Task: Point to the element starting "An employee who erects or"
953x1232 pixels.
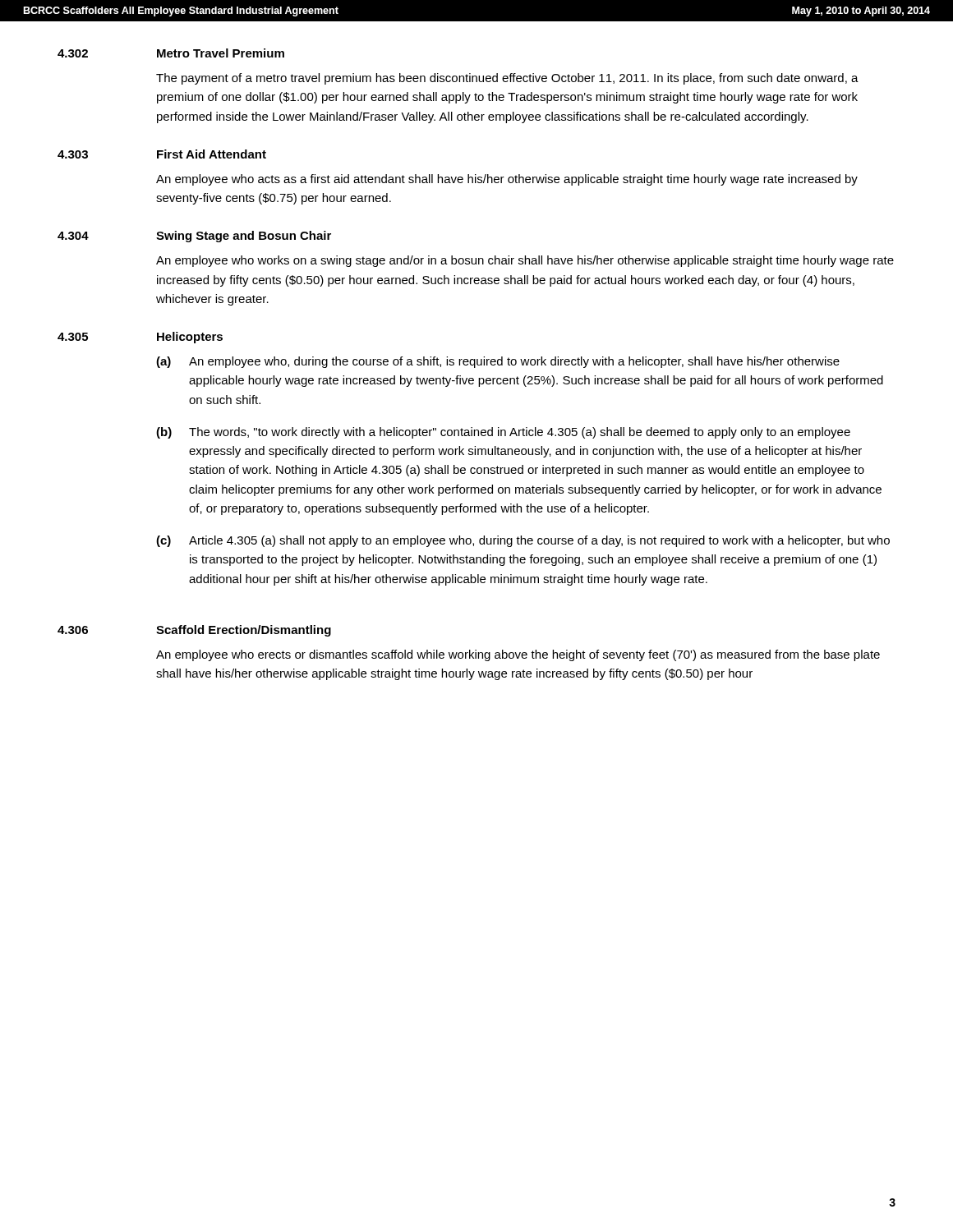Action: point(518,664)
